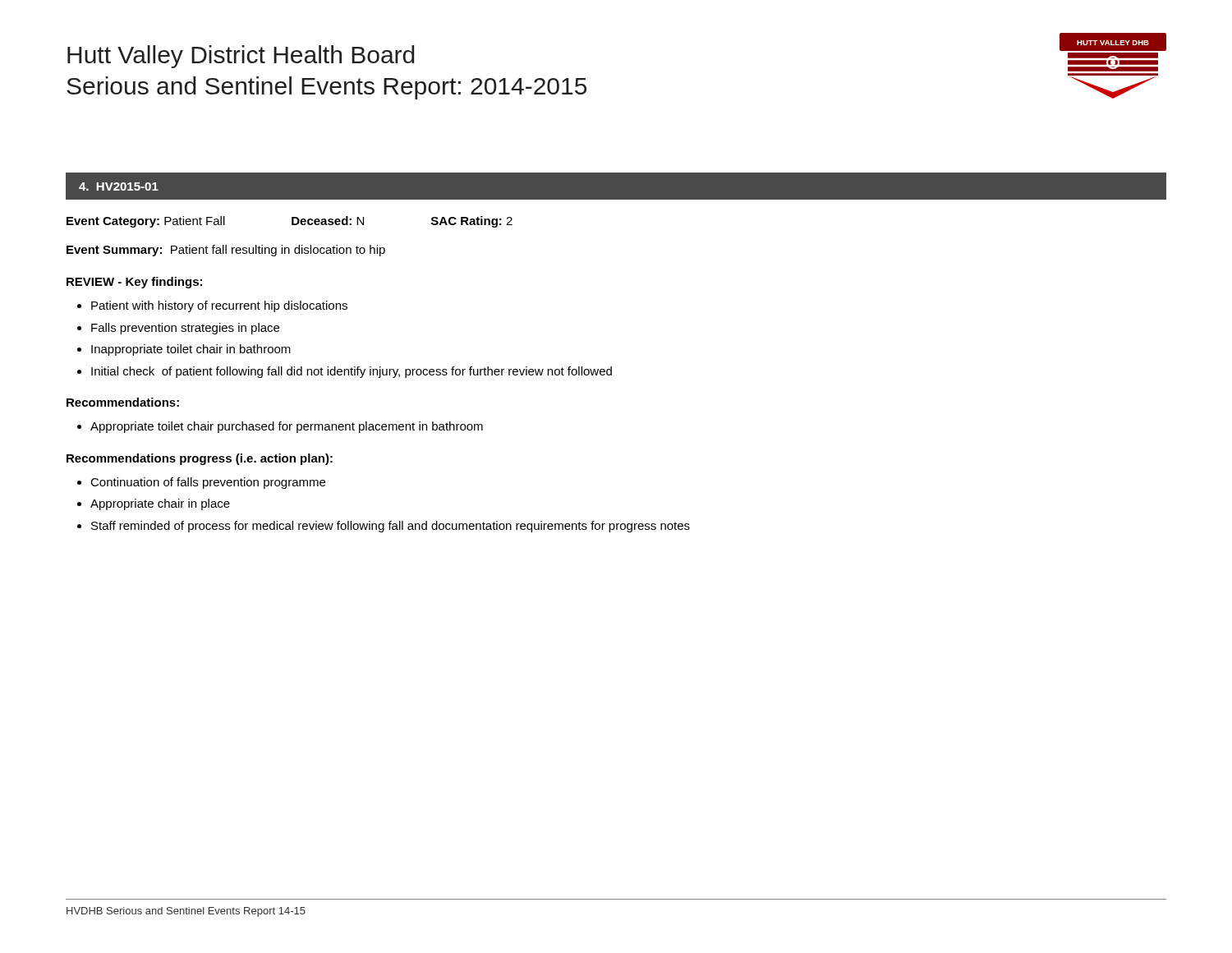The image size is (1232, 953).
Task: Find the list item that reads "Continuation of falls prevention"
Action: [208, 481]
